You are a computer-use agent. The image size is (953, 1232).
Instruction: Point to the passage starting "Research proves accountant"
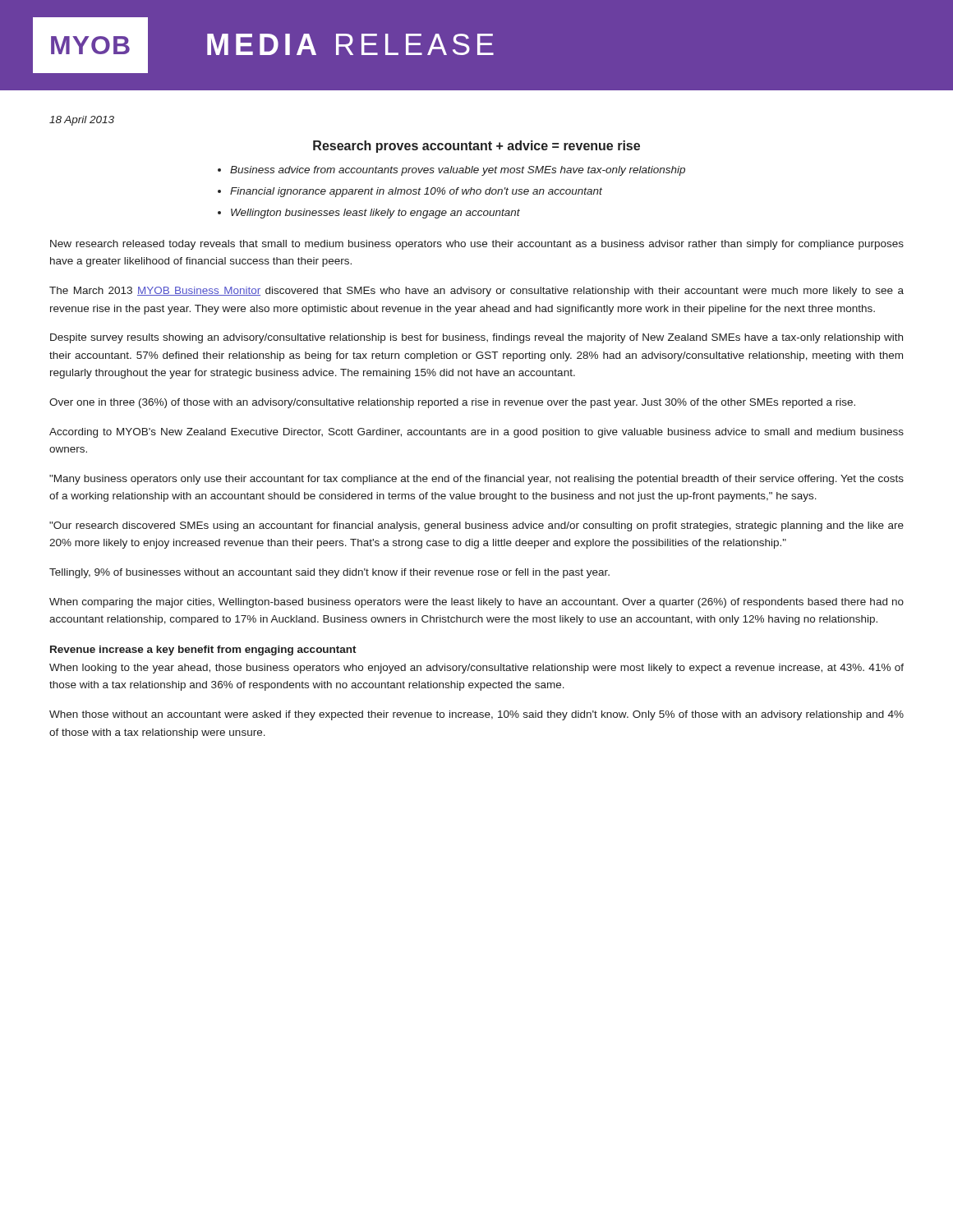pos(476,146)
